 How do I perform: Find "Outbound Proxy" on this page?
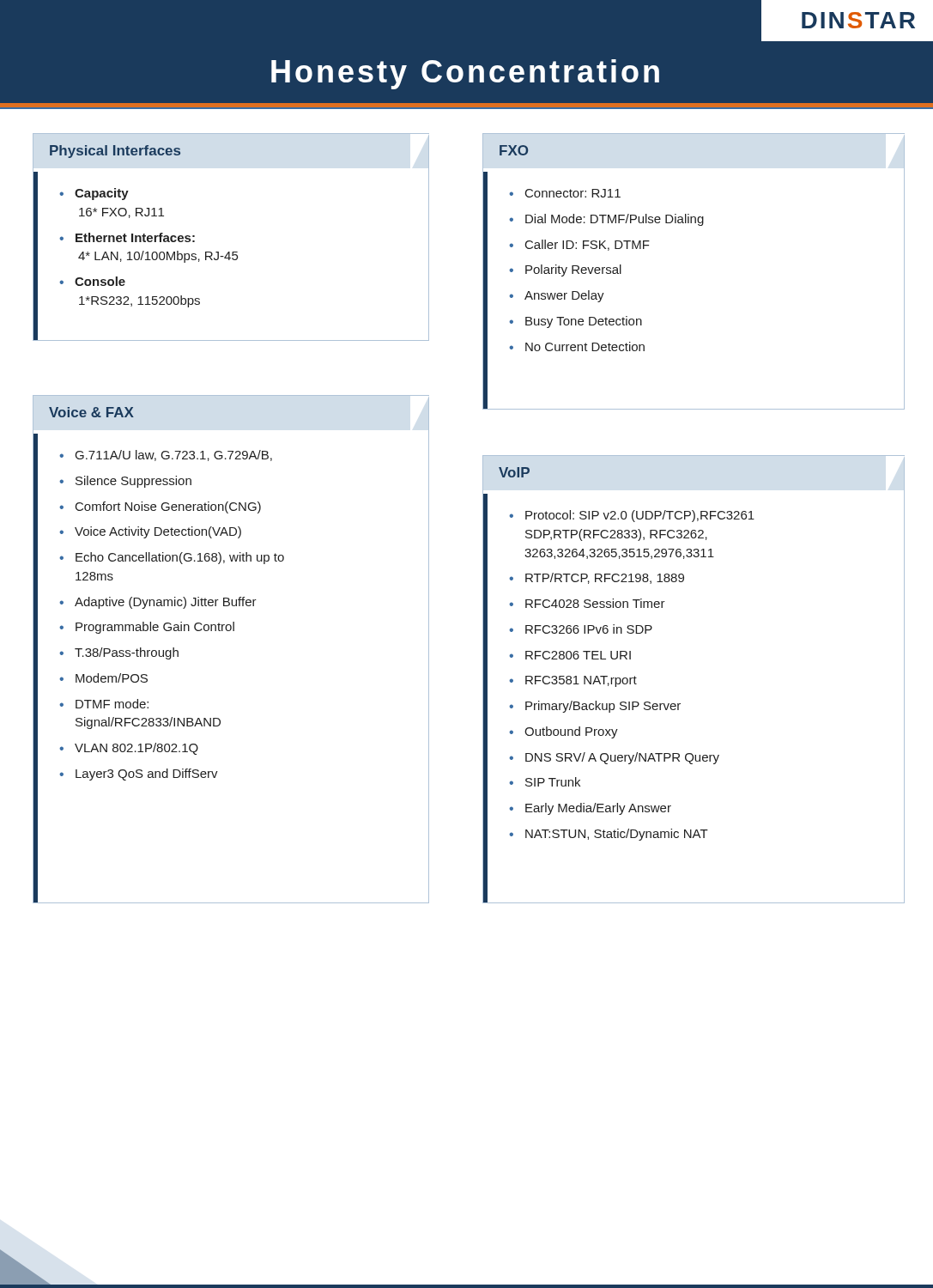(571, 731)
